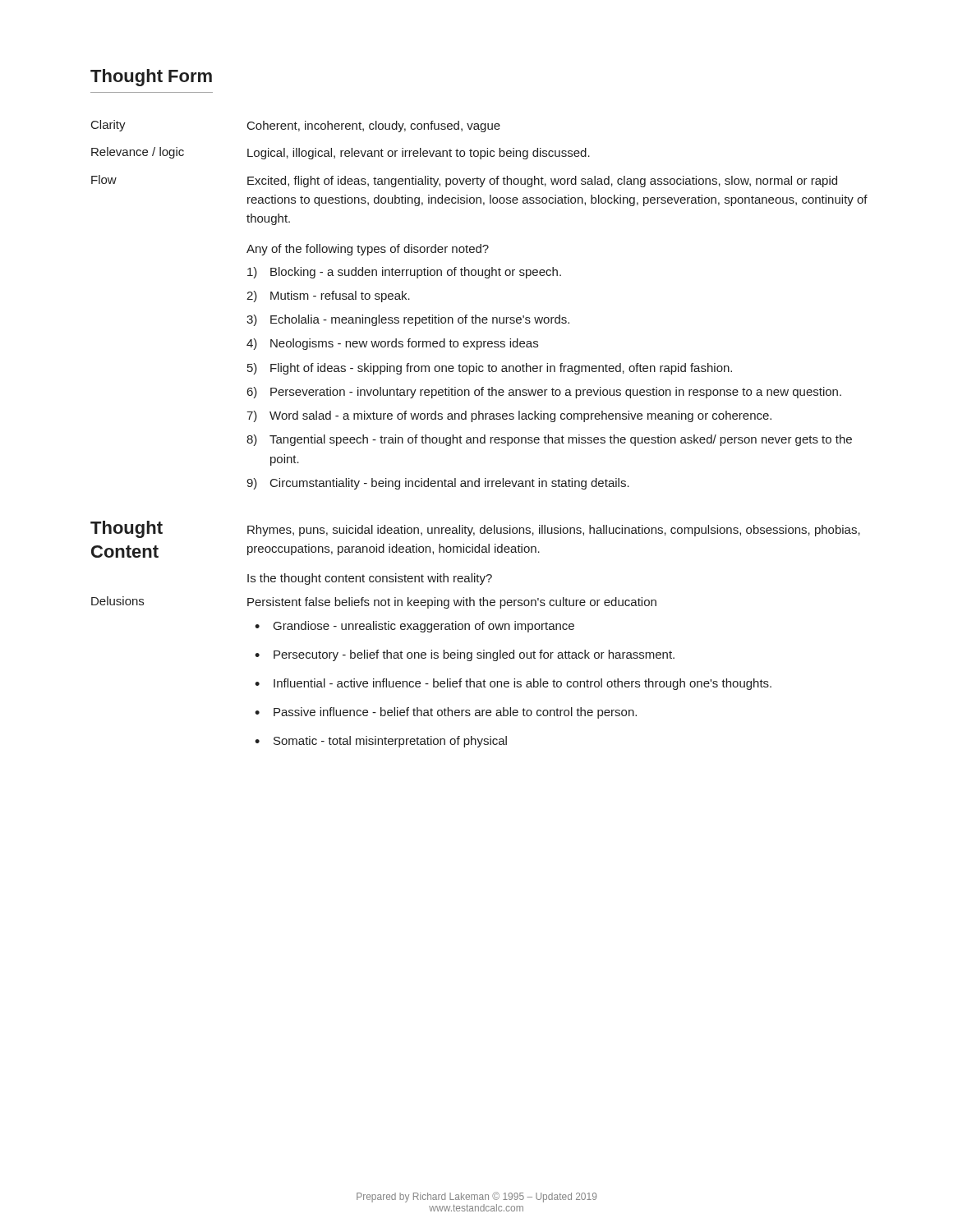Select the region starting "Thought Form"

click(x=152, y=79)
